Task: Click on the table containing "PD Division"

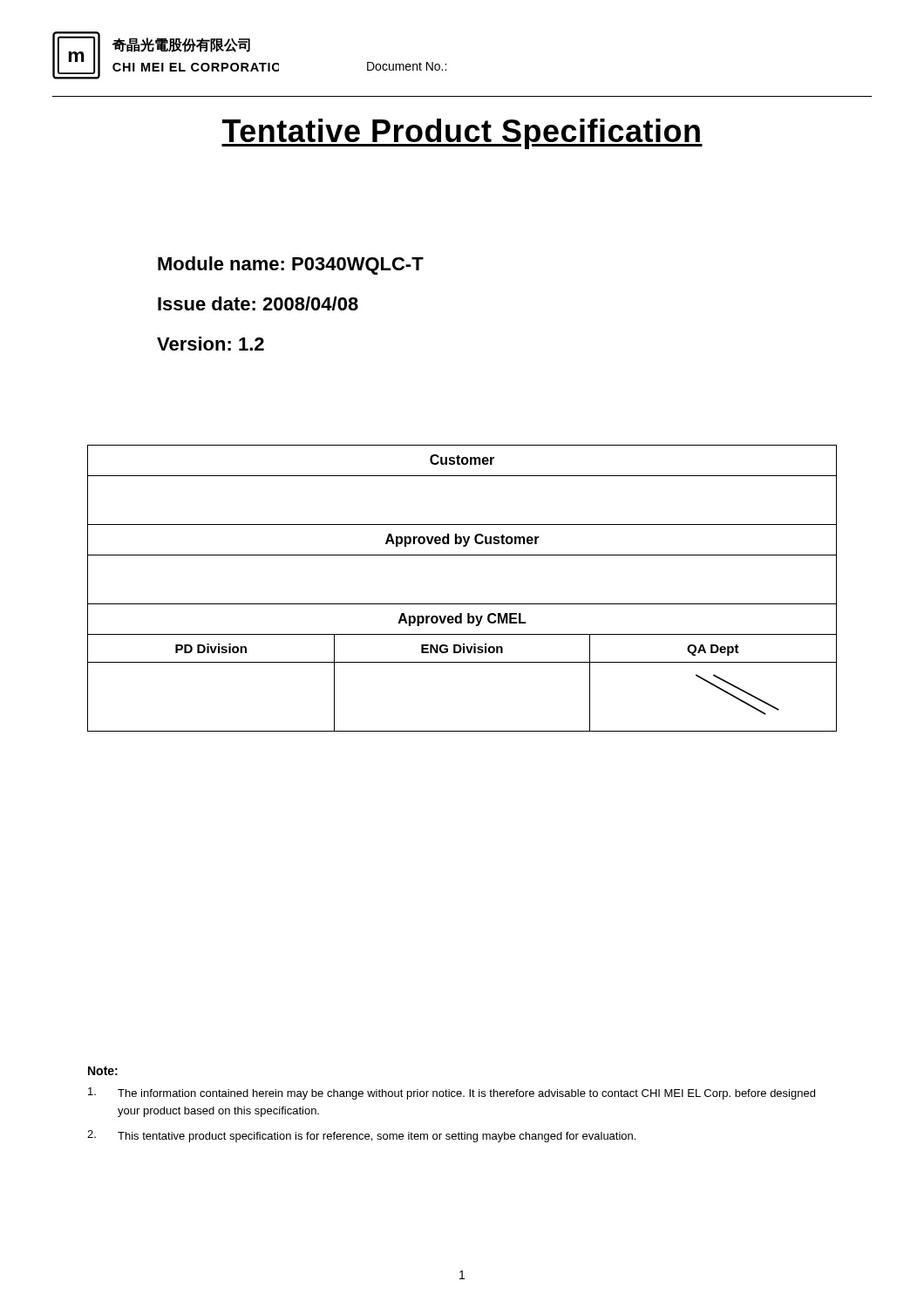Action: point(462,588)
